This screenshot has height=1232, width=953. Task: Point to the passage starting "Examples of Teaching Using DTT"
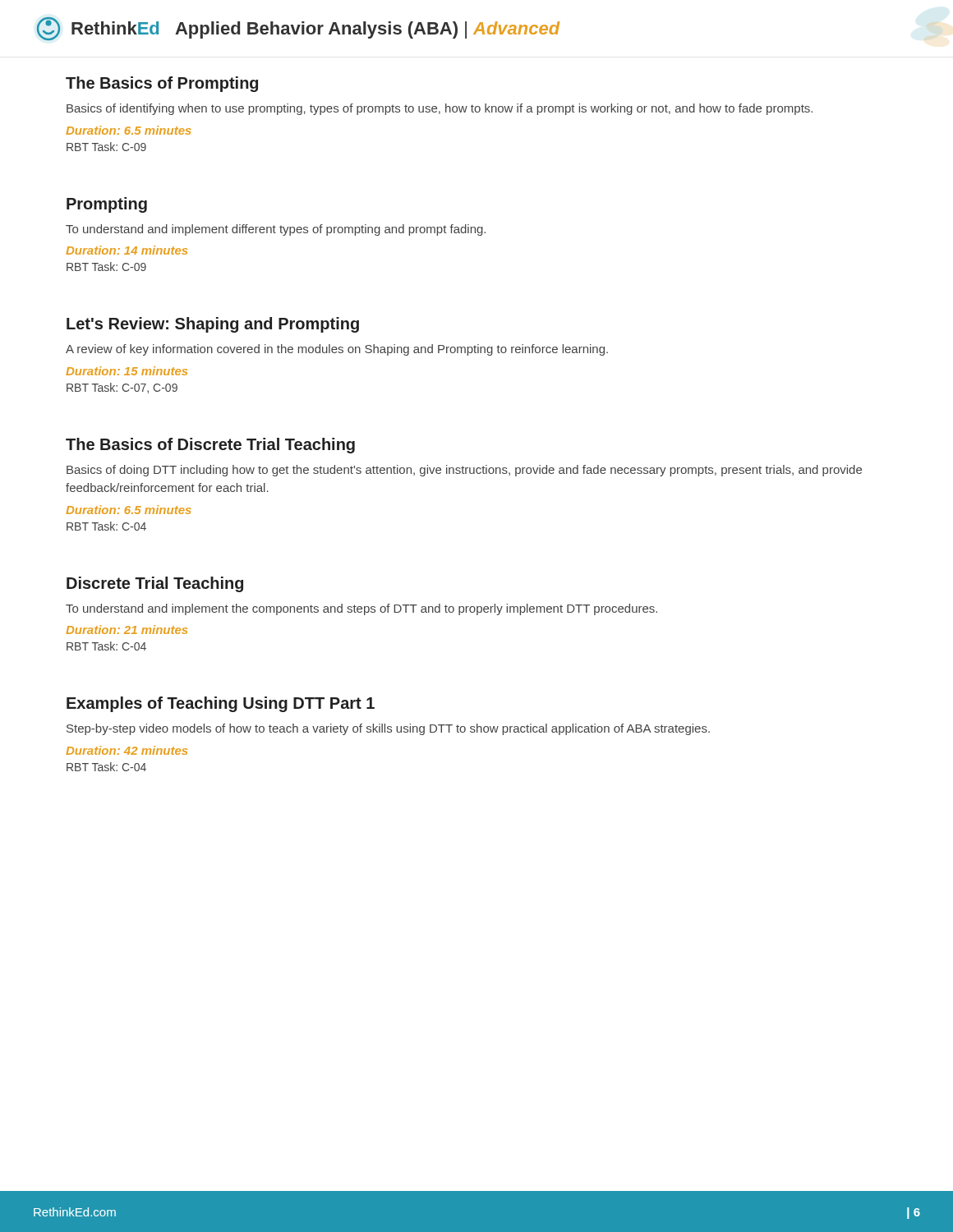point(221,704)
